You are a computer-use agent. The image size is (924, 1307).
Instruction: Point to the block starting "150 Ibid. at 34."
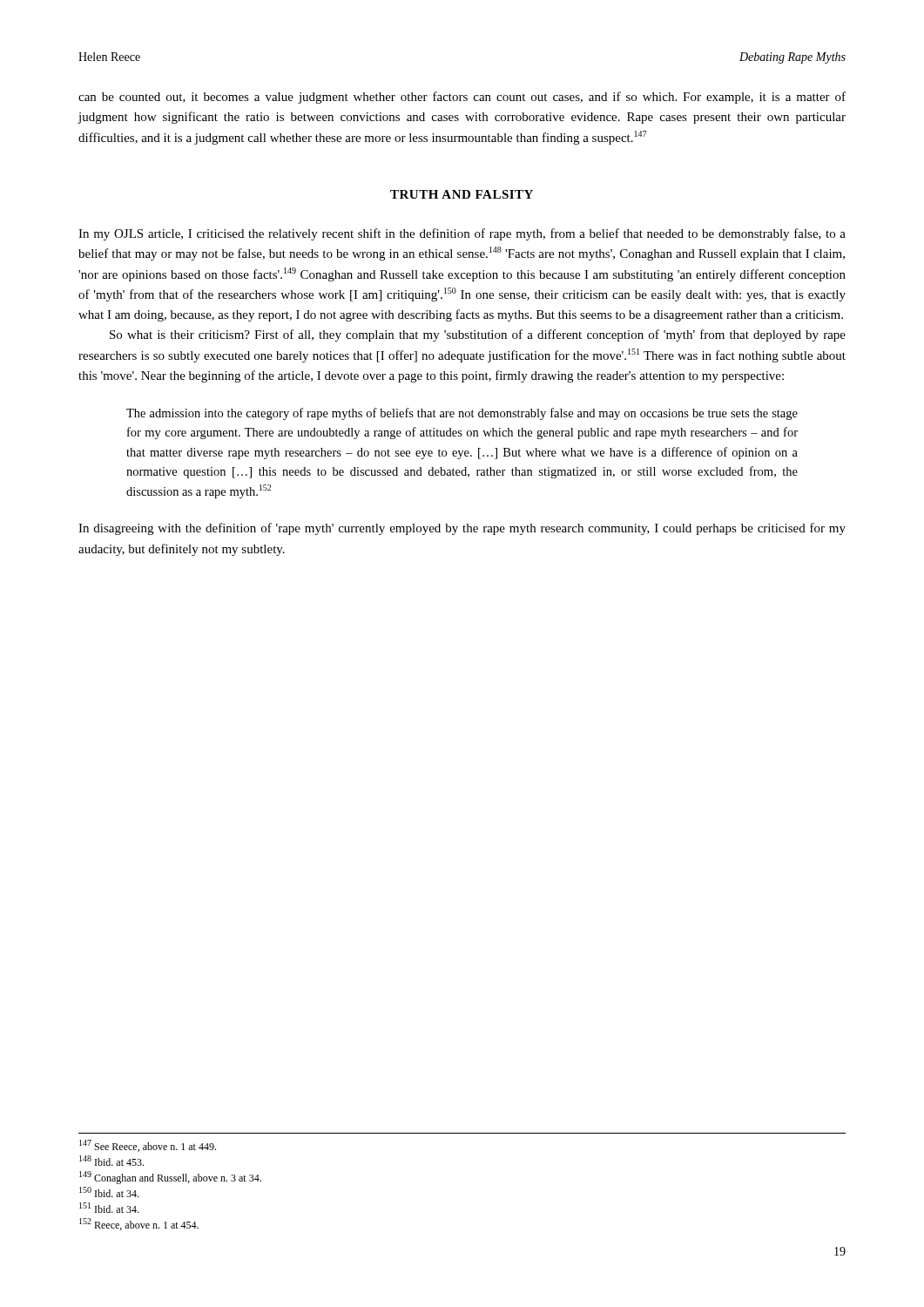tap(109, 1192)
